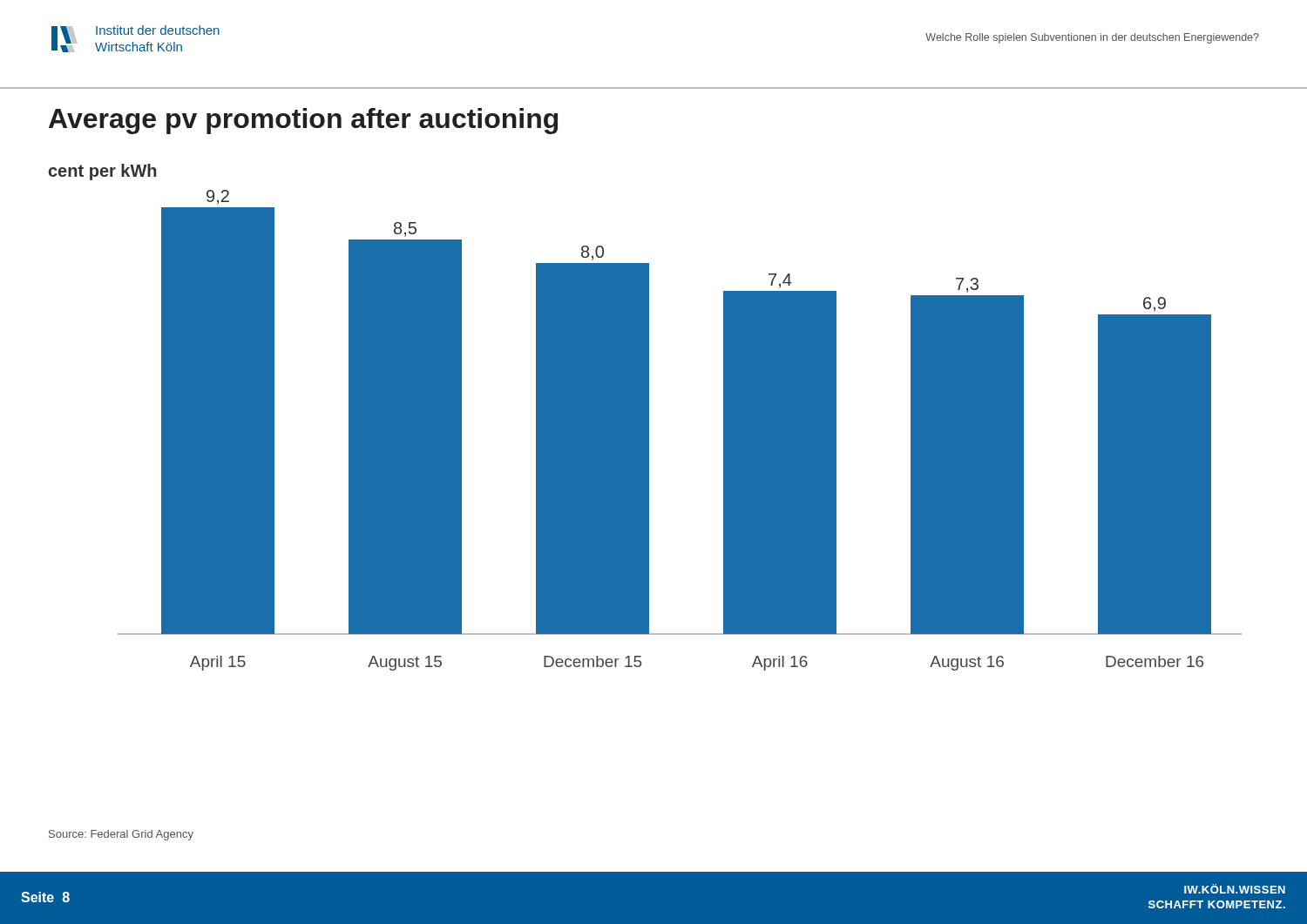Locate the bar chart
The height and width of the screenshot is (924, 1307).
tap(654, 451)
